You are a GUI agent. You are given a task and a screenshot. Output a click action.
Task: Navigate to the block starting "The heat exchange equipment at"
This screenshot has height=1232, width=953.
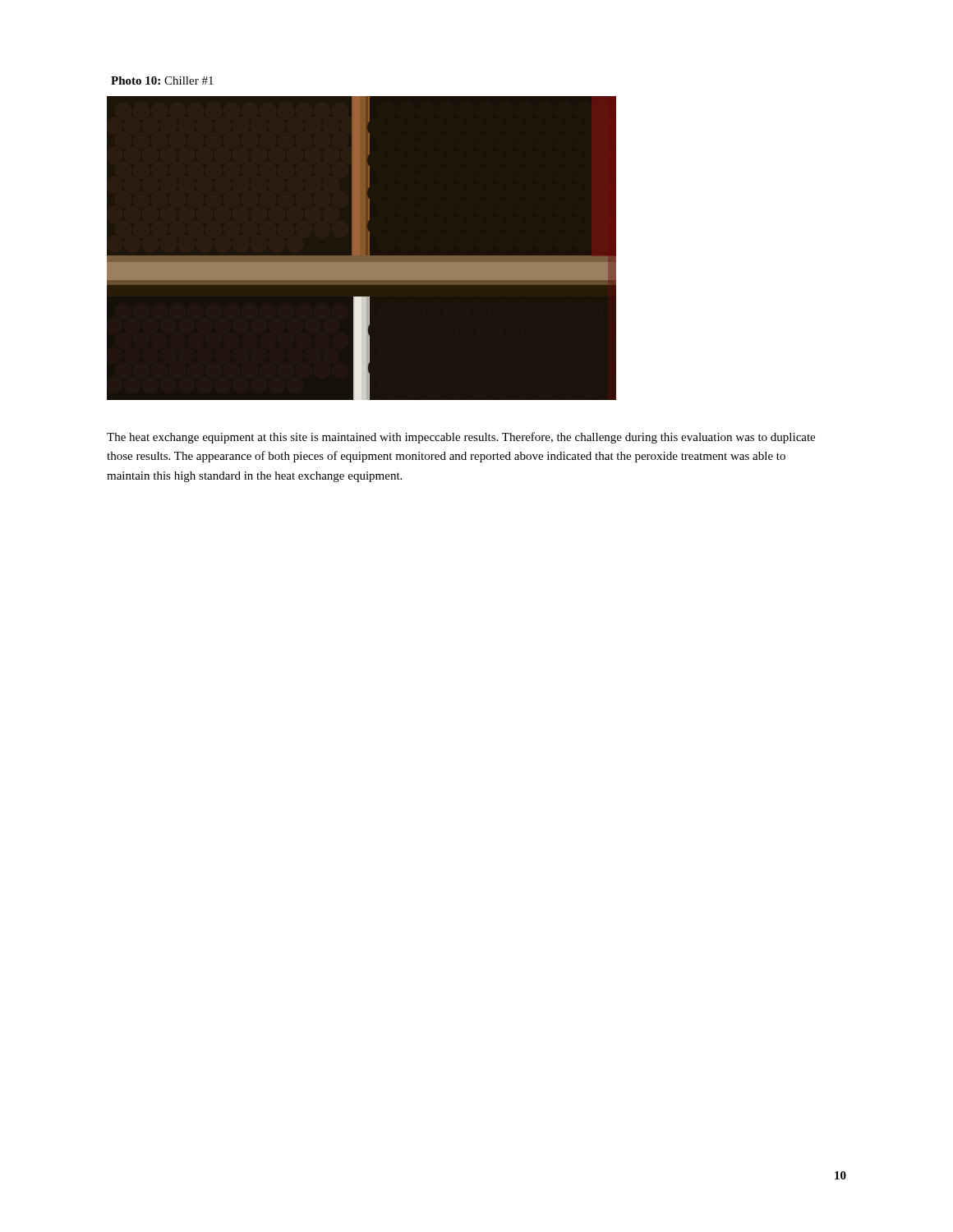point(461,456)
